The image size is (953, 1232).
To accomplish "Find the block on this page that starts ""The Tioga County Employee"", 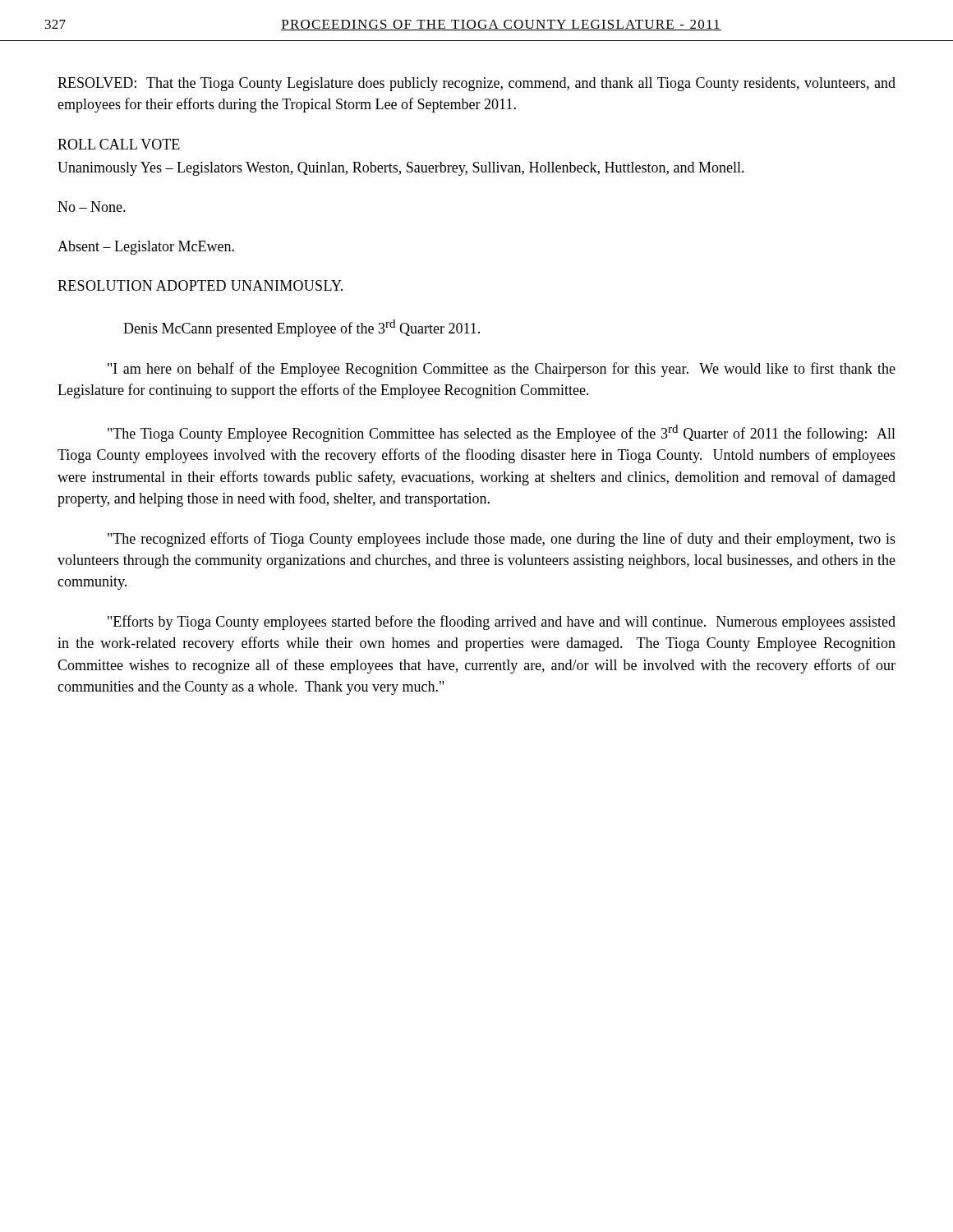I will coord(476,464).
